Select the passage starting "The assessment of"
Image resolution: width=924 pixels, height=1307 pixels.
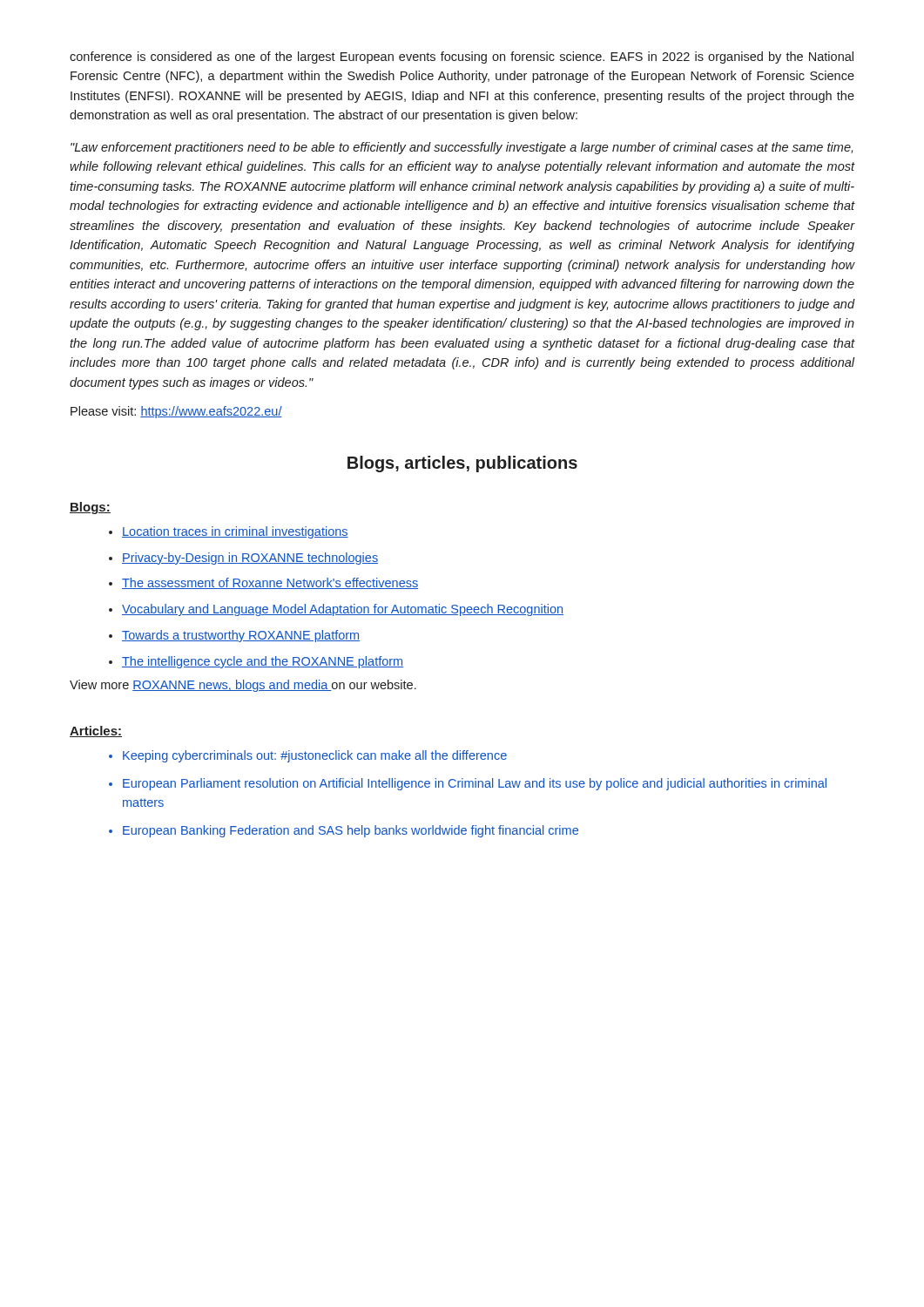[270, 583]
